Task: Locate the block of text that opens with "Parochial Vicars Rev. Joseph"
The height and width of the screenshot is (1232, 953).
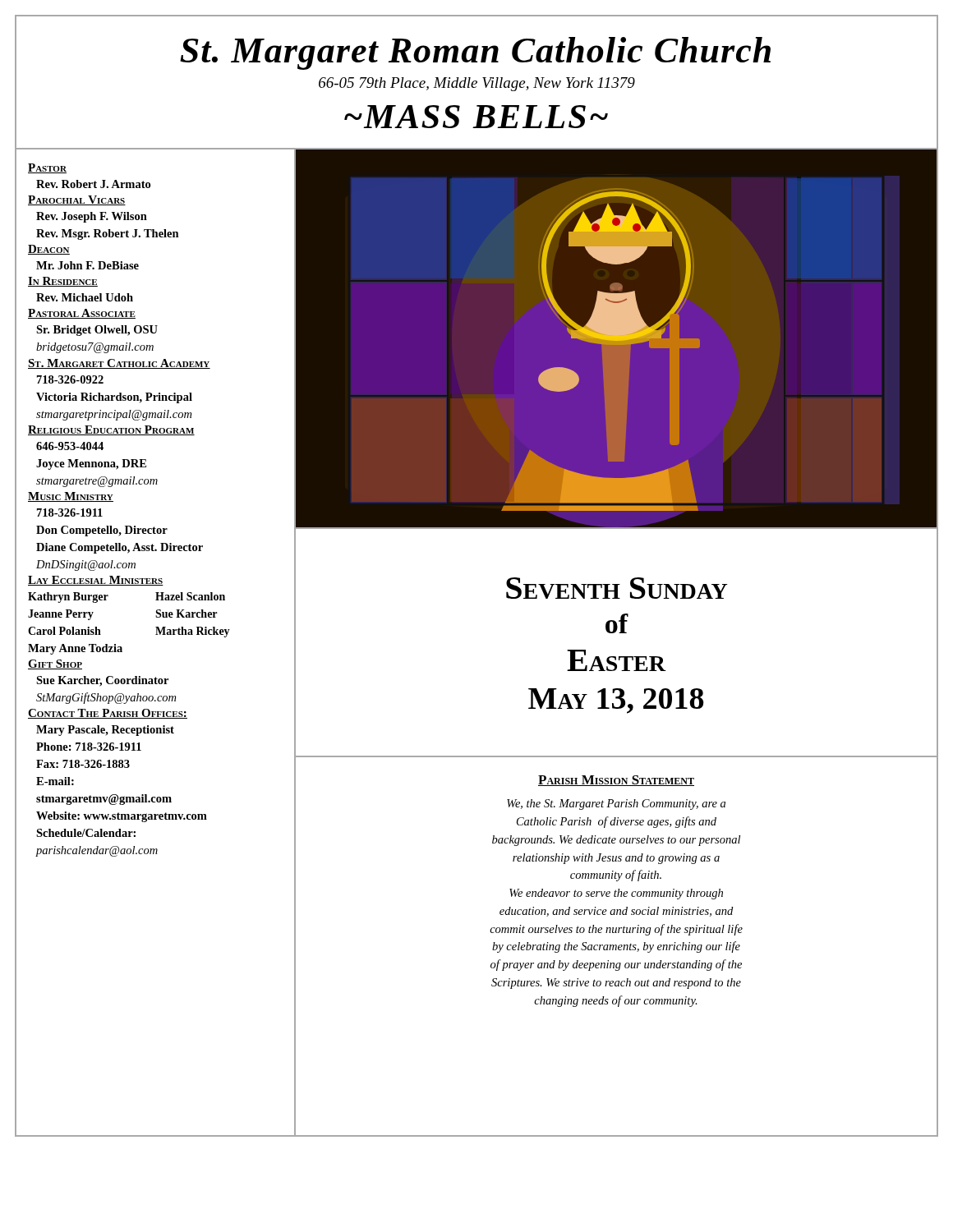Action: pyautogui.click(x=155, y=218)
